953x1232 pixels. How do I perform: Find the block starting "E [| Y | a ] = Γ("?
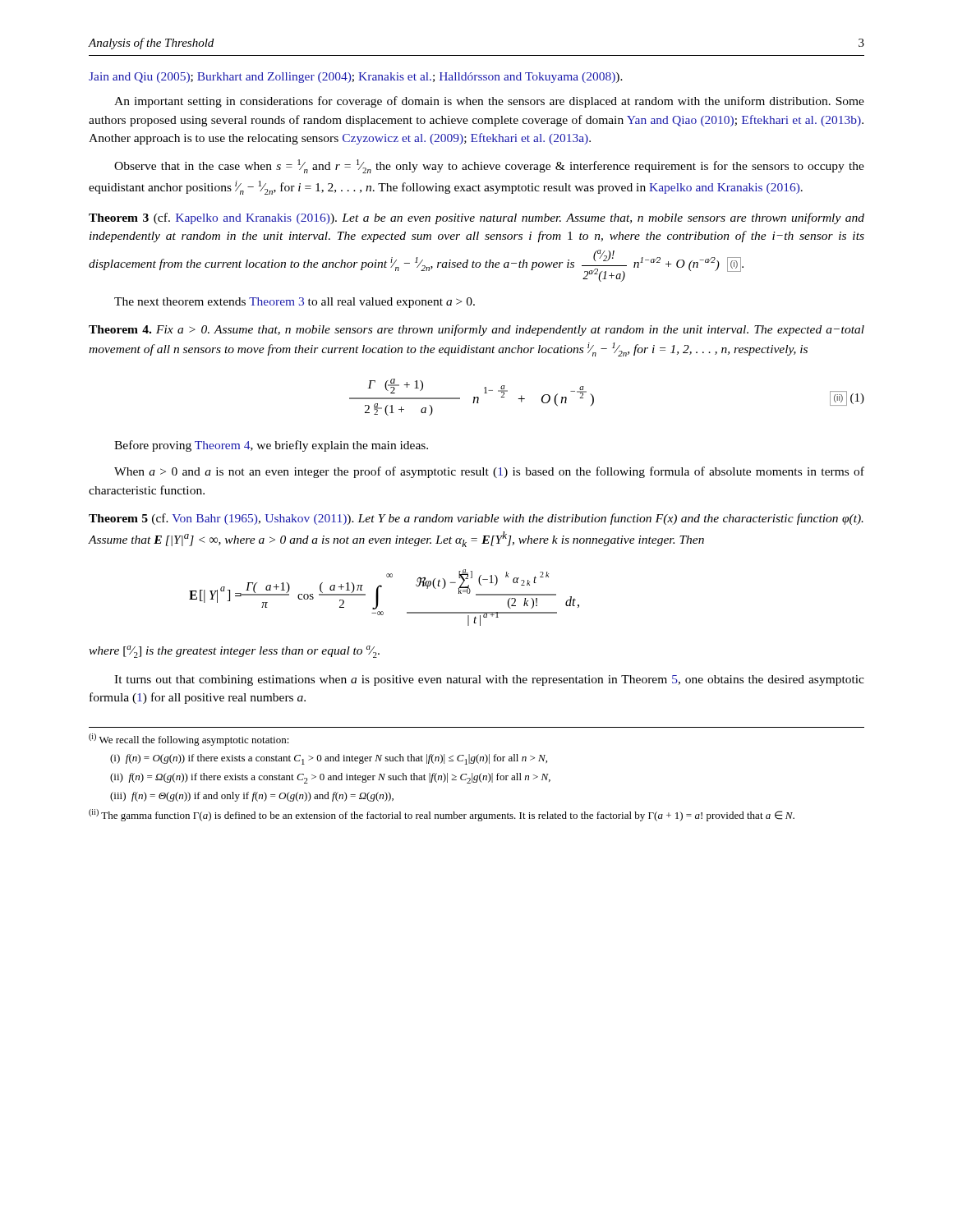pyautogui.click(x=476, y=596)
